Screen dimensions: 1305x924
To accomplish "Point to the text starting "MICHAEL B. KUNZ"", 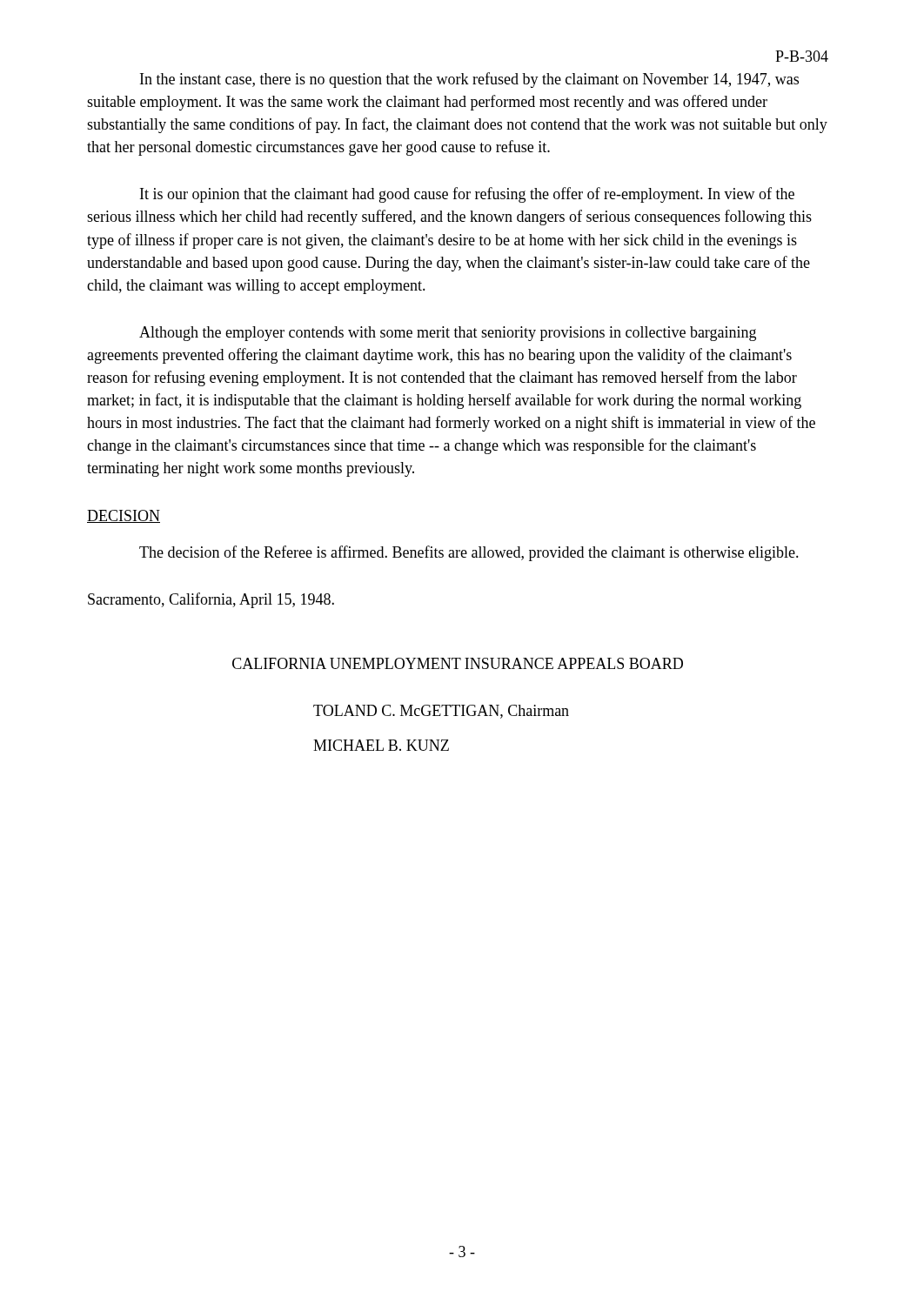I will pyautogui.click(x=381, y=746).
